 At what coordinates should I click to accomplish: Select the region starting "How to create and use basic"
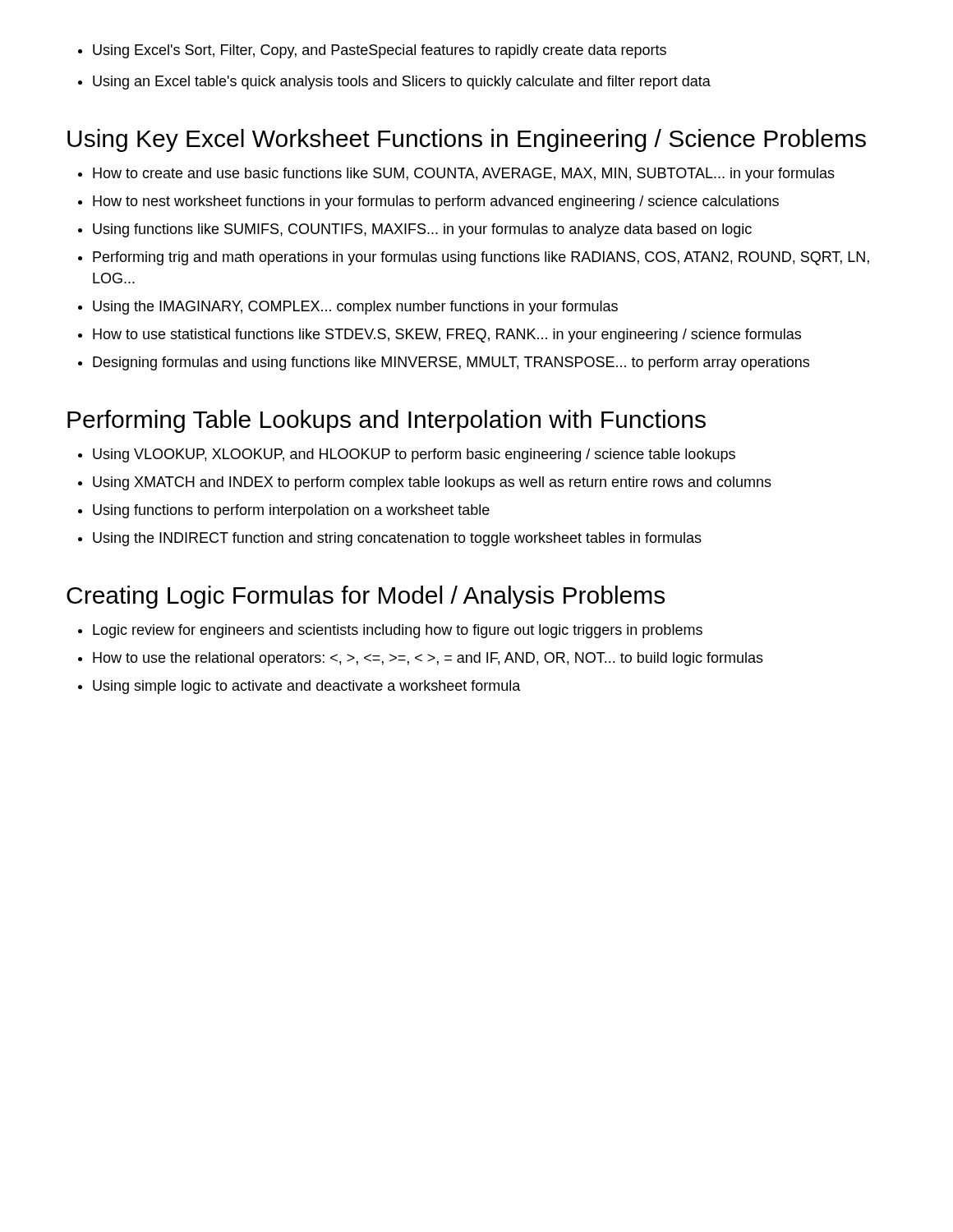476,173
